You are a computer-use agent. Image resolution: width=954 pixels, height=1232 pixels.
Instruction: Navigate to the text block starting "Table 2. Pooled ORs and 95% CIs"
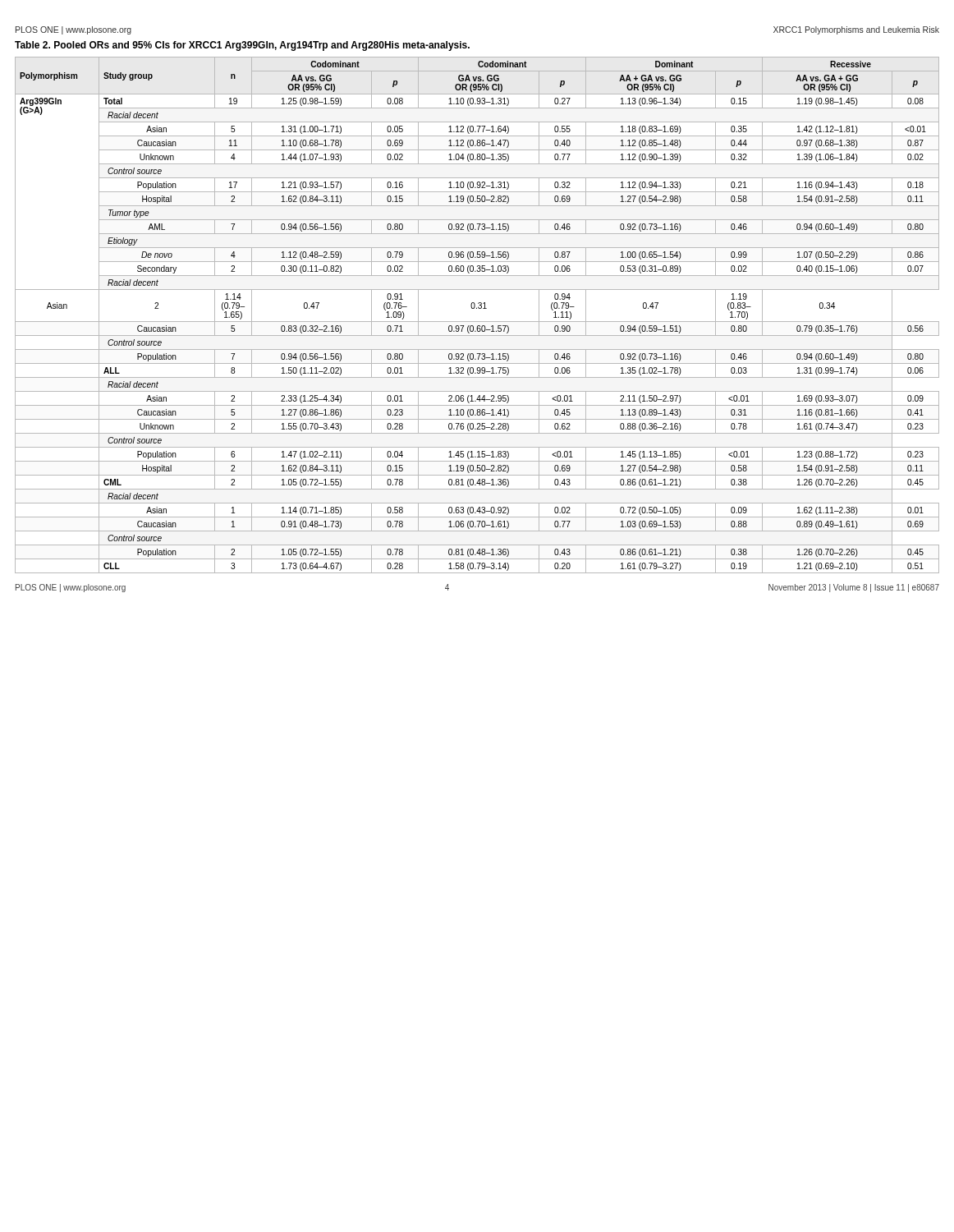point(242,45)
